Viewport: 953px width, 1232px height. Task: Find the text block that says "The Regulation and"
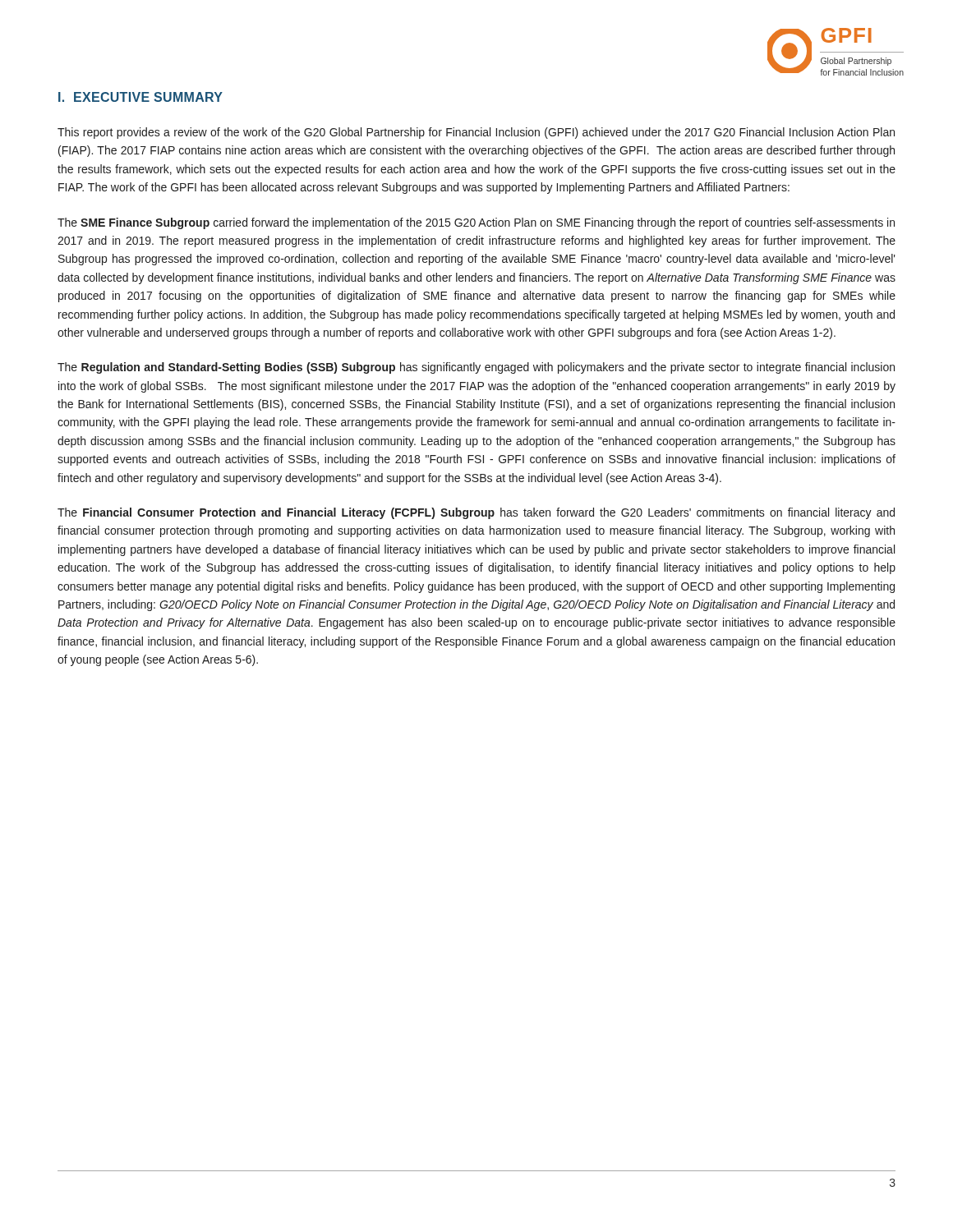coord(476,423)
